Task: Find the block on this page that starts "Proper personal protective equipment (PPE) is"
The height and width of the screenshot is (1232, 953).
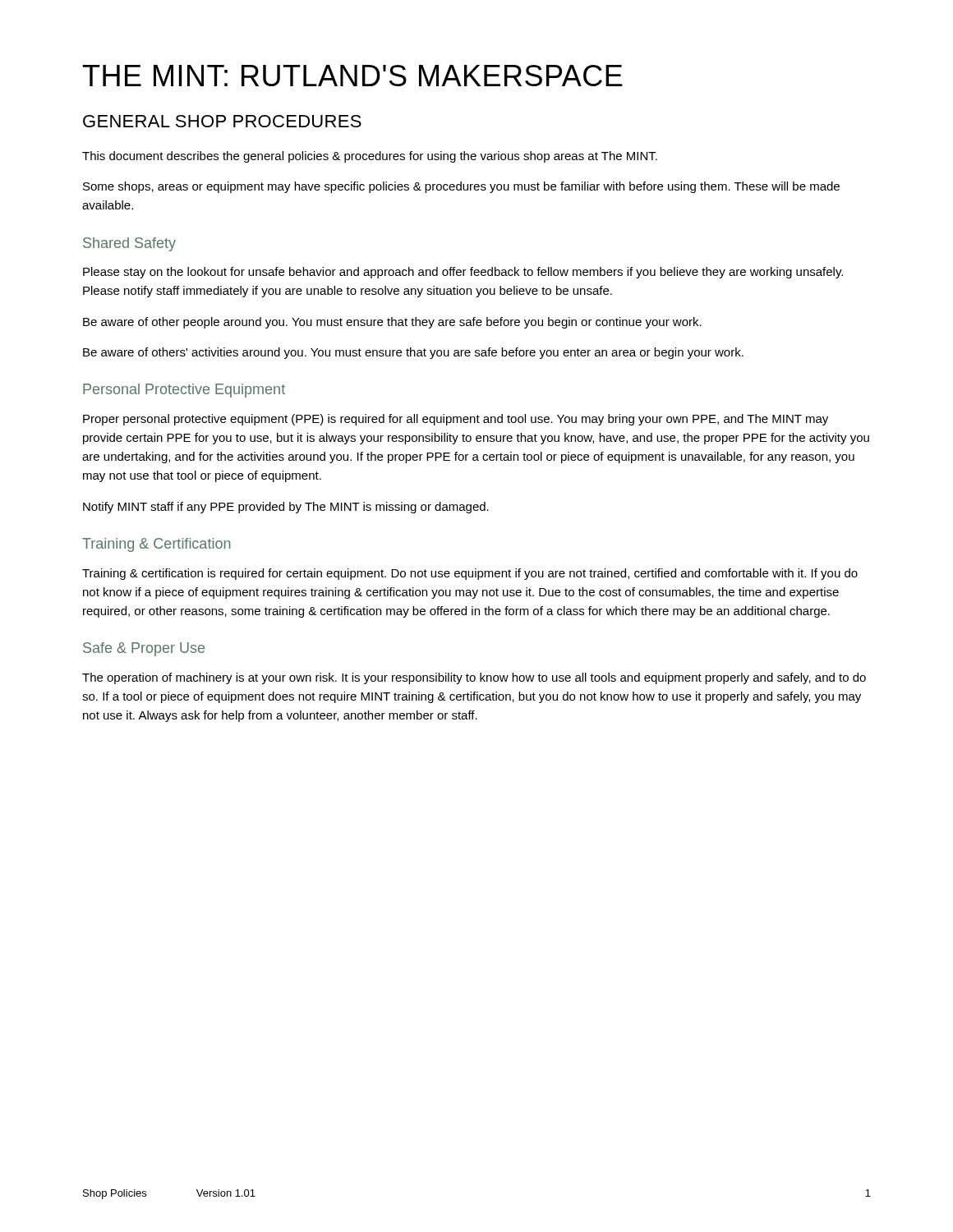Action: point(476,447)
